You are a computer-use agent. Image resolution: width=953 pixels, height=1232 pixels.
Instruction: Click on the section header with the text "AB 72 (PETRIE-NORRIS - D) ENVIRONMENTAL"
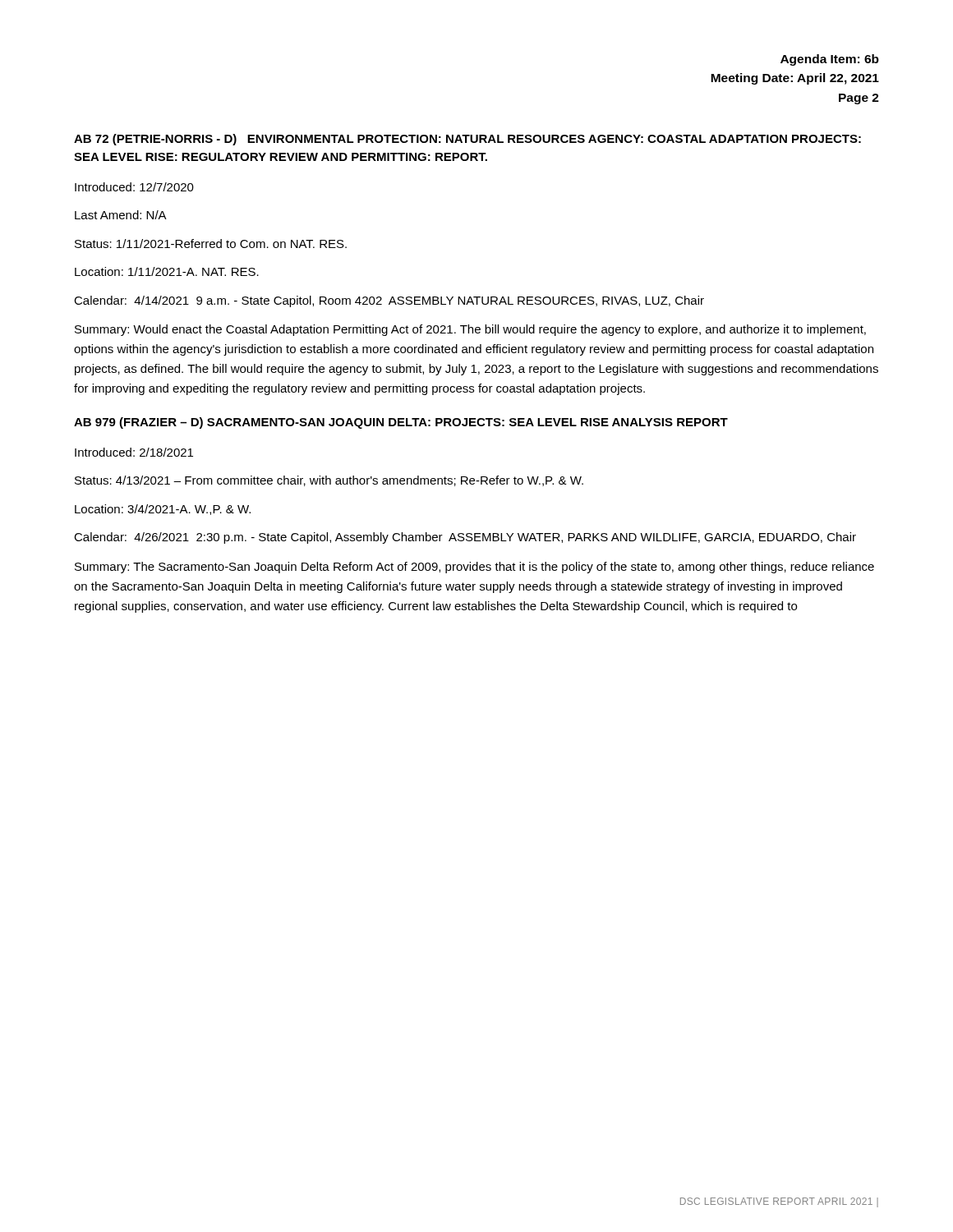coord(468,147)
